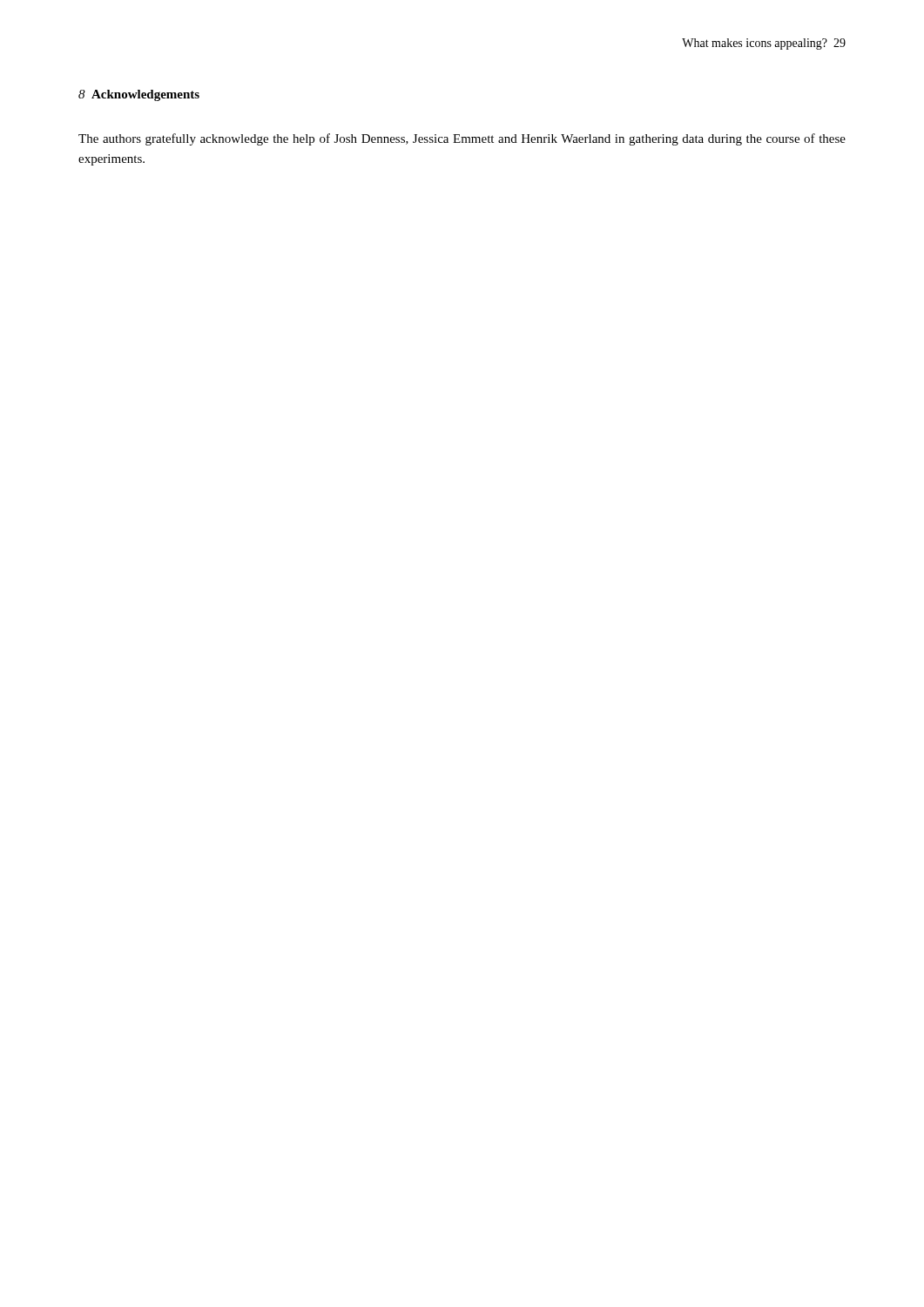Image resolution: width=924 pixels, height=1307 pixels.
Task: Select the section header containing "8 Acknowledgements"
Action: point(139,94)
